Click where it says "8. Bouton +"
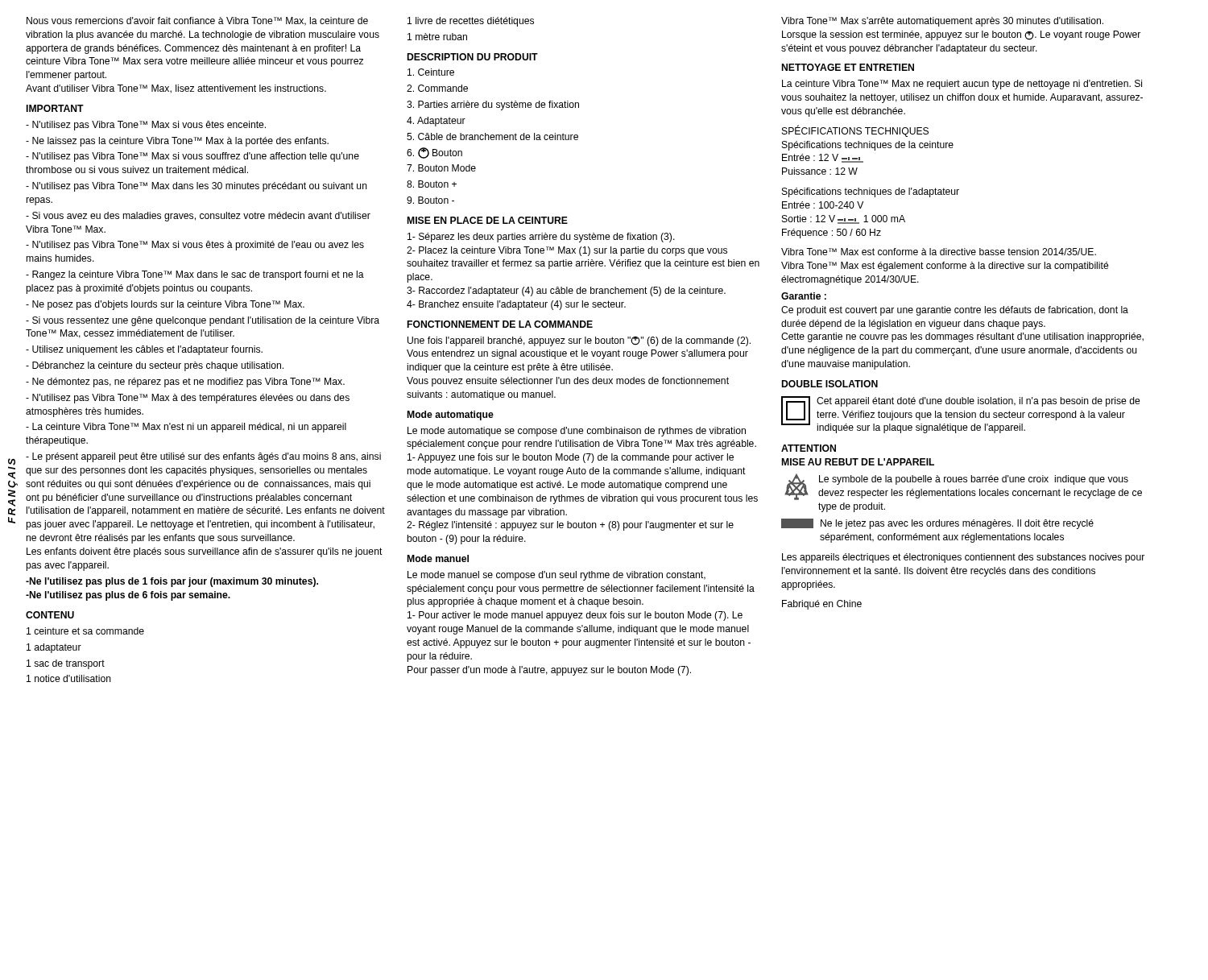1208x980 pixels. point(432,185)
